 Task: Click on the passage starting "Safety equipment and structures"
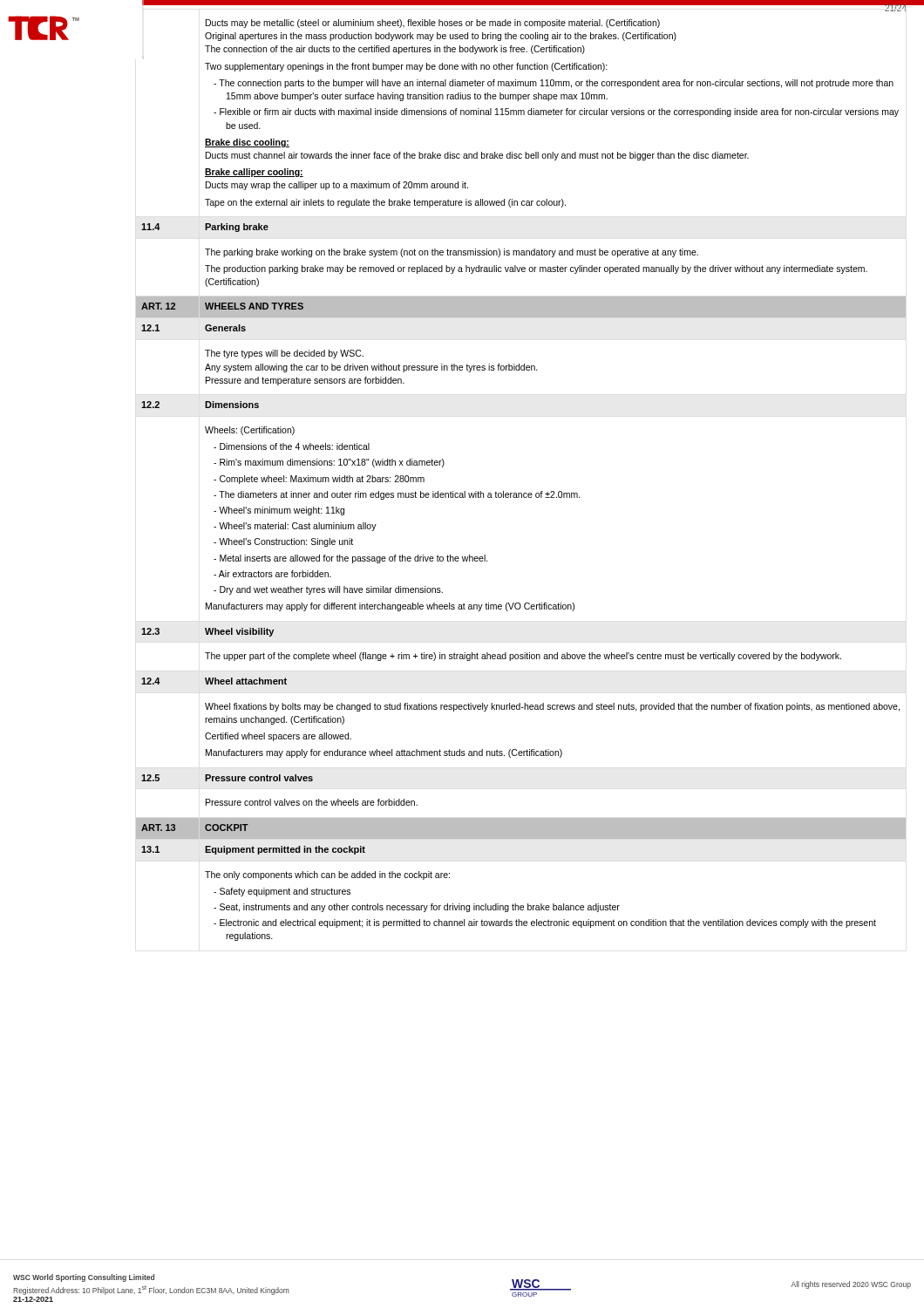285,891
